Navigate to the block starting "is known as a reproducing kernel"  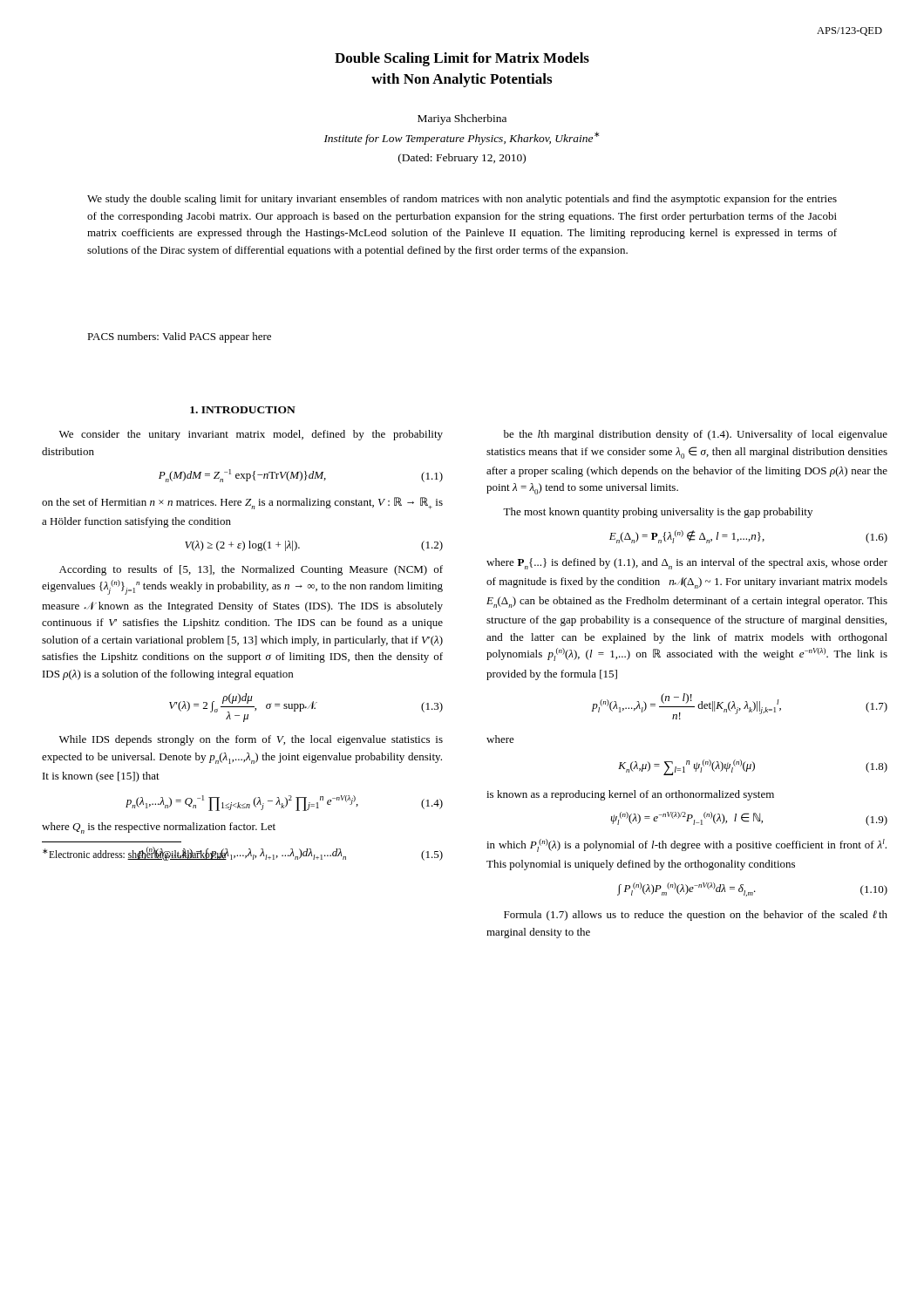[x=630, y=794]
